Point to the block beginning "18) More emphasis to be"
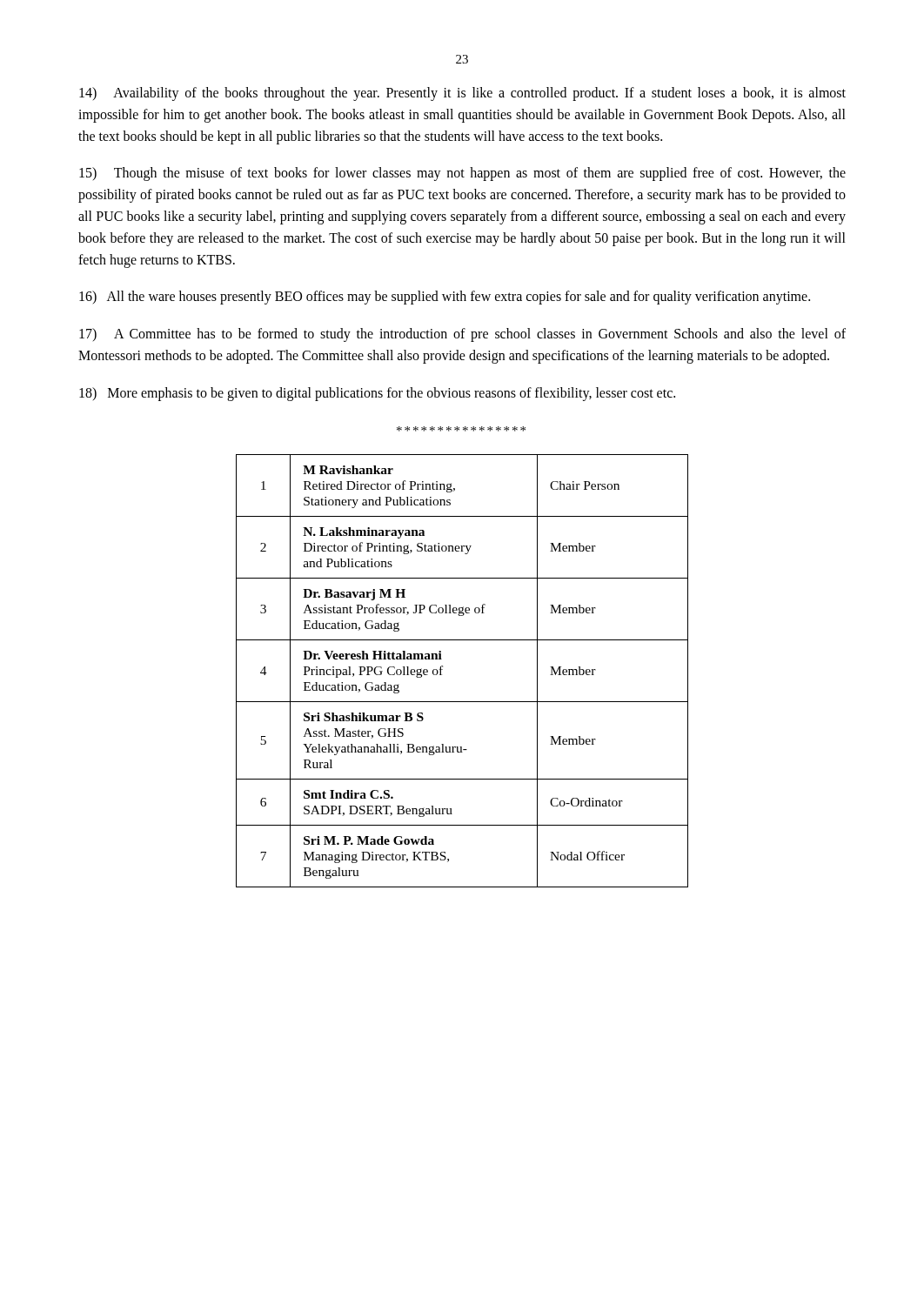This screenshot has height=1305, width=924. 377,393
